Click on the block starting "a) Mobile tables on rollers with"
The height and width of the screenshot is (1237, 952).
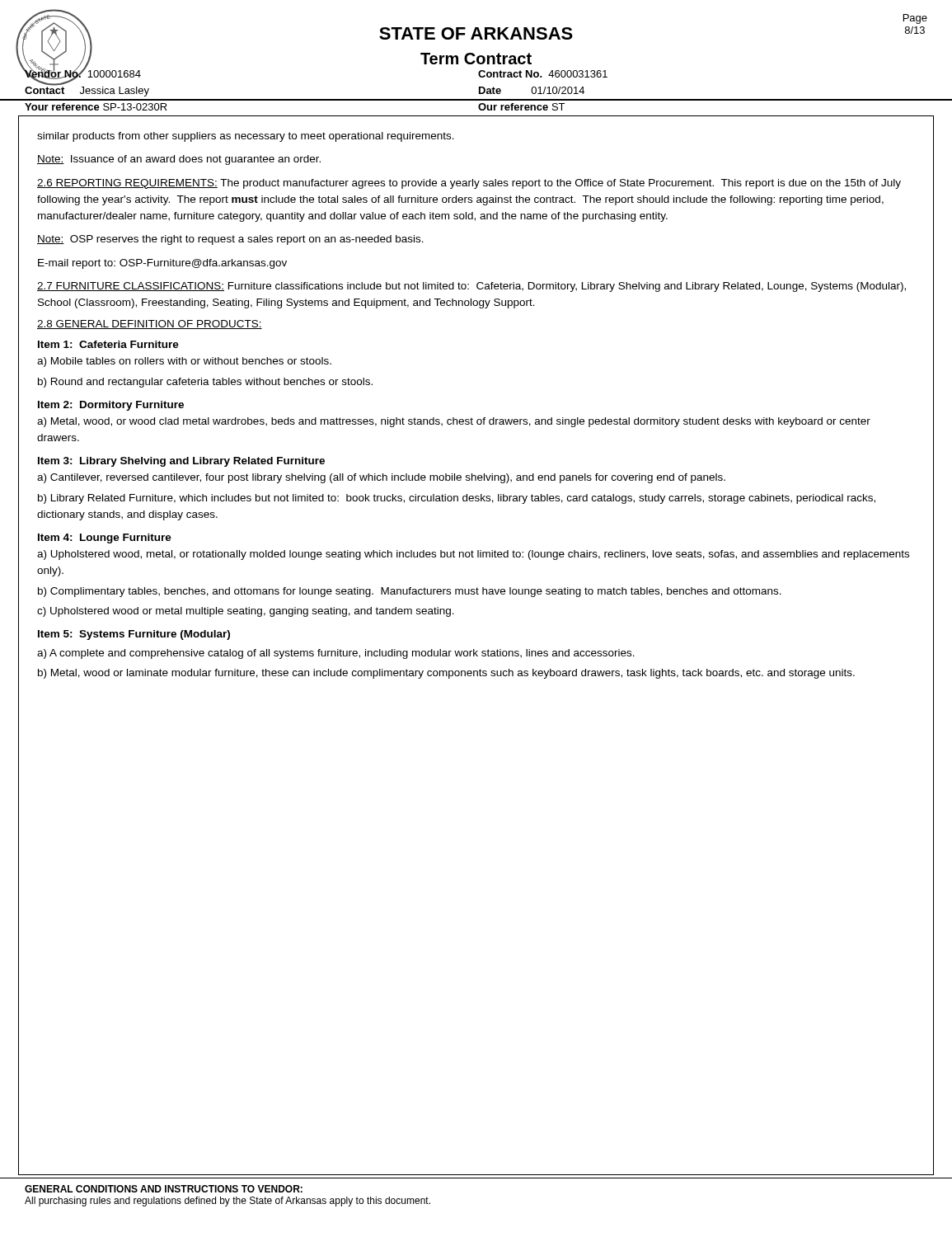click(185, 361)
